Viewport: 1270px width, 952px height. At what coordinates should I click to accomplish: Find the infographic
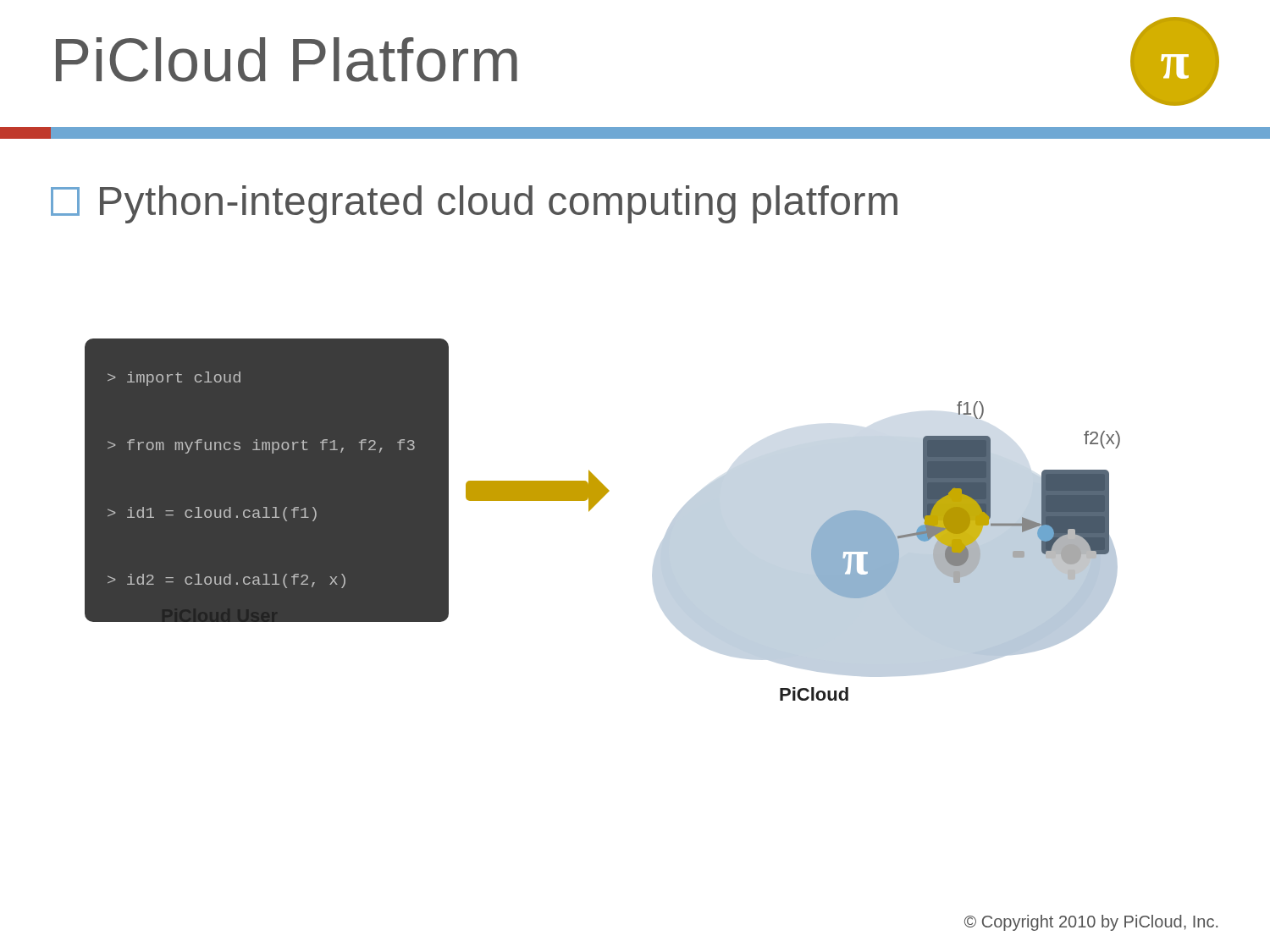(635, 533)
